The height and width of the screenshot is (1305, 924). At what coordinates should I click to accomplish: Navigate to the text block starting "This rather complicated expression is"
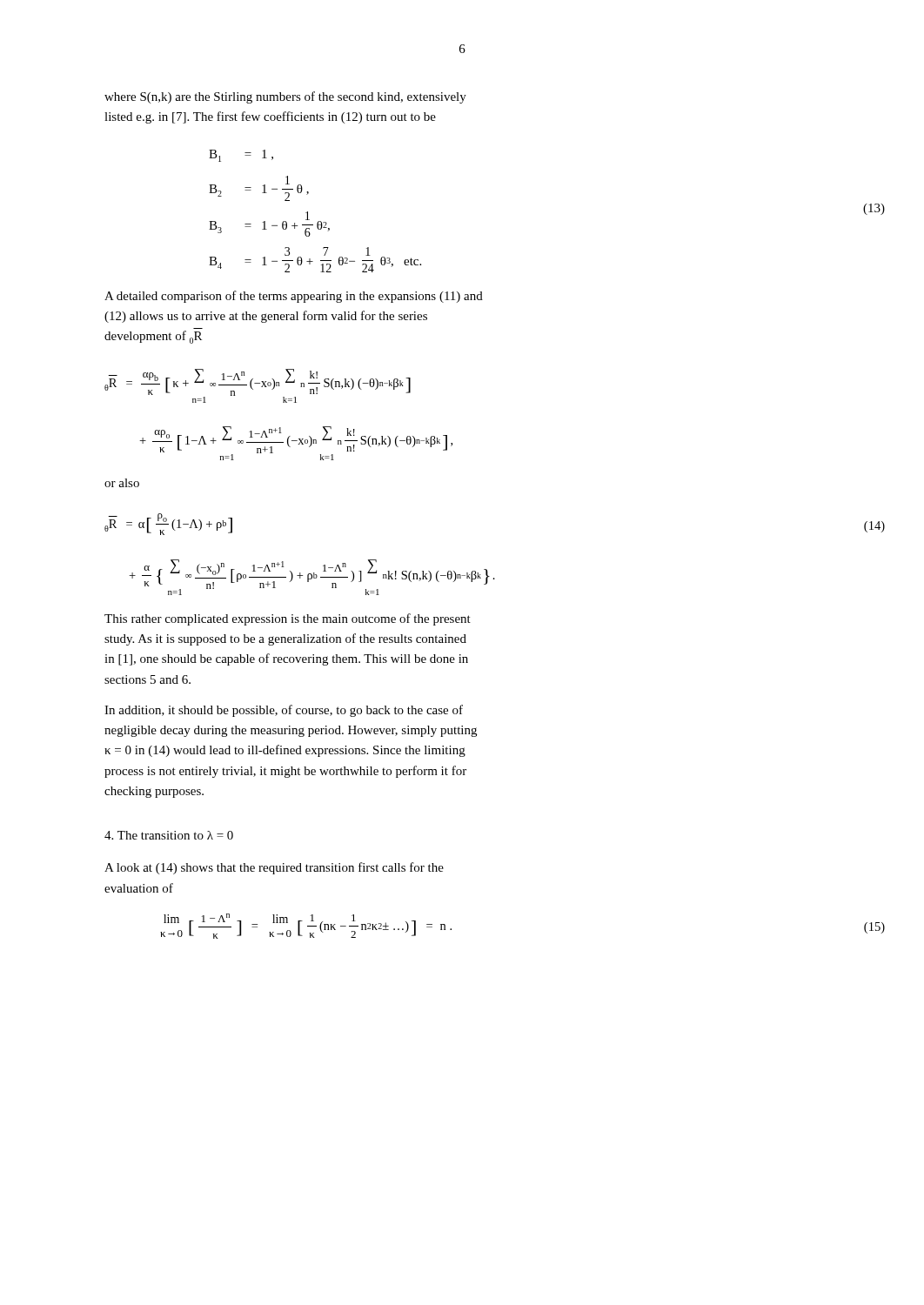coord(471,649)
